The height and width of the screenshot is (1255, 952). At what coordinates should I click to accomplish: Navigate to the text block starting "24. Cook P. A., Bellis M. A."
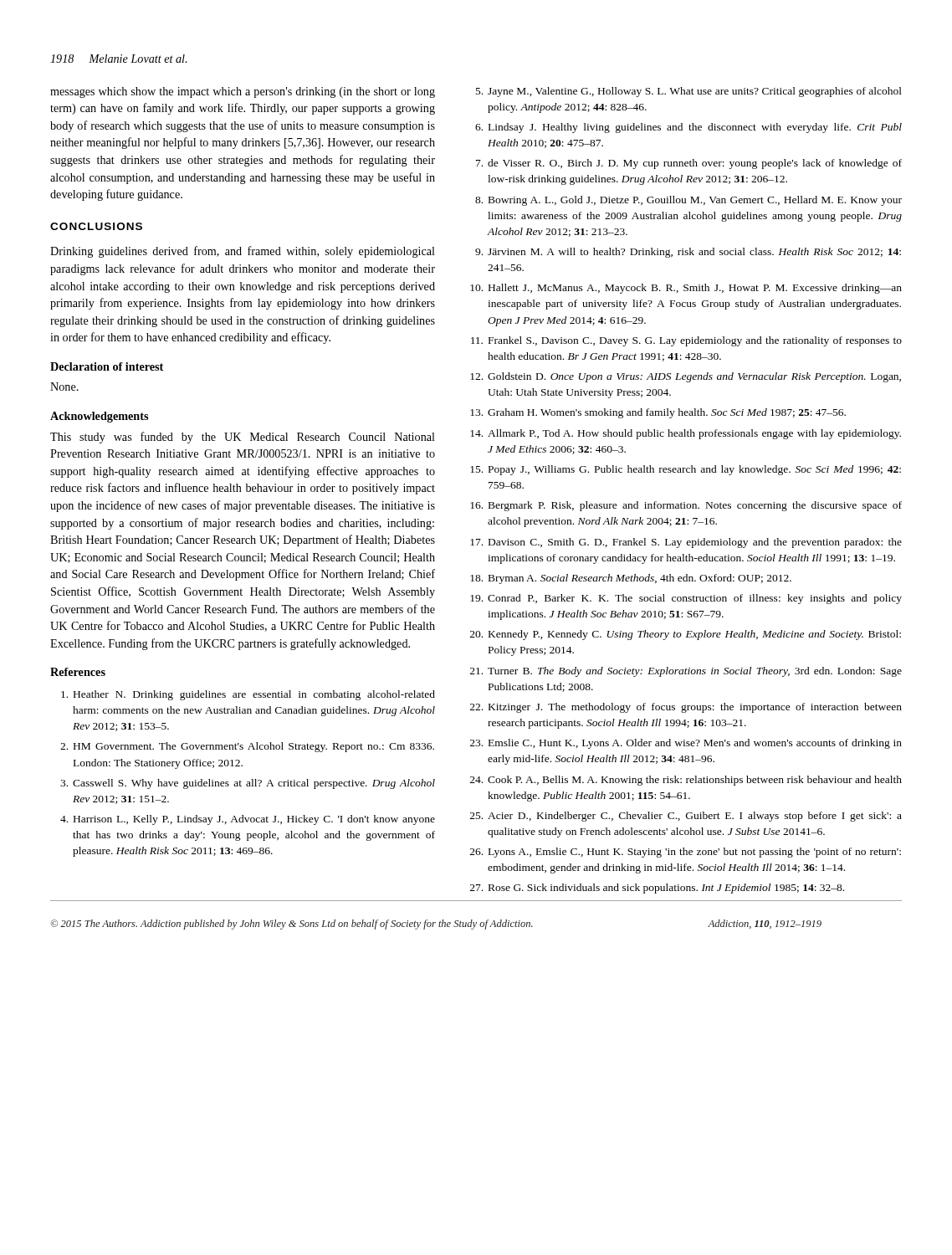point(683,787)
